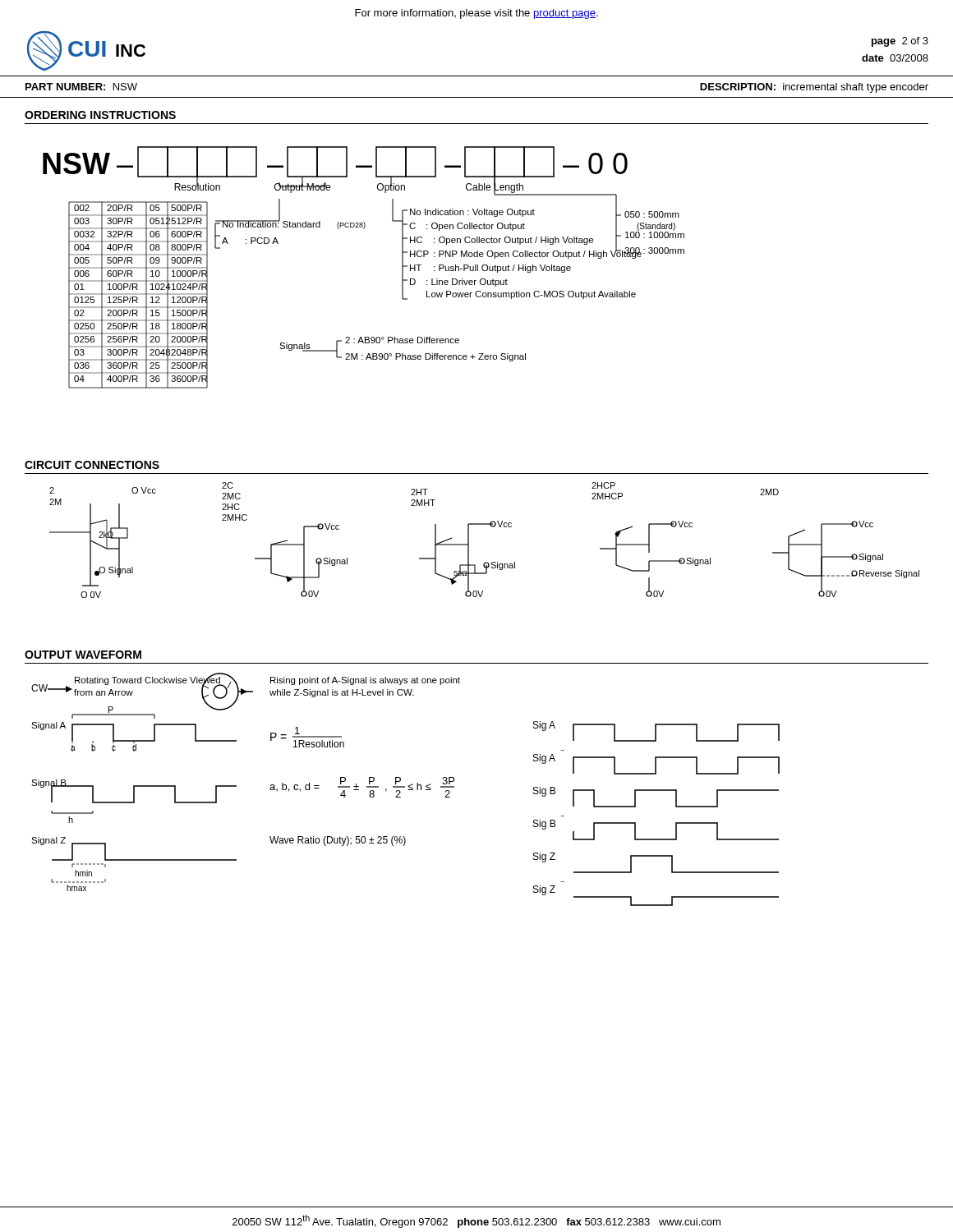
Task: Click on the text that says "PART NUMBER: NSW"
Action: coord(81,87)
